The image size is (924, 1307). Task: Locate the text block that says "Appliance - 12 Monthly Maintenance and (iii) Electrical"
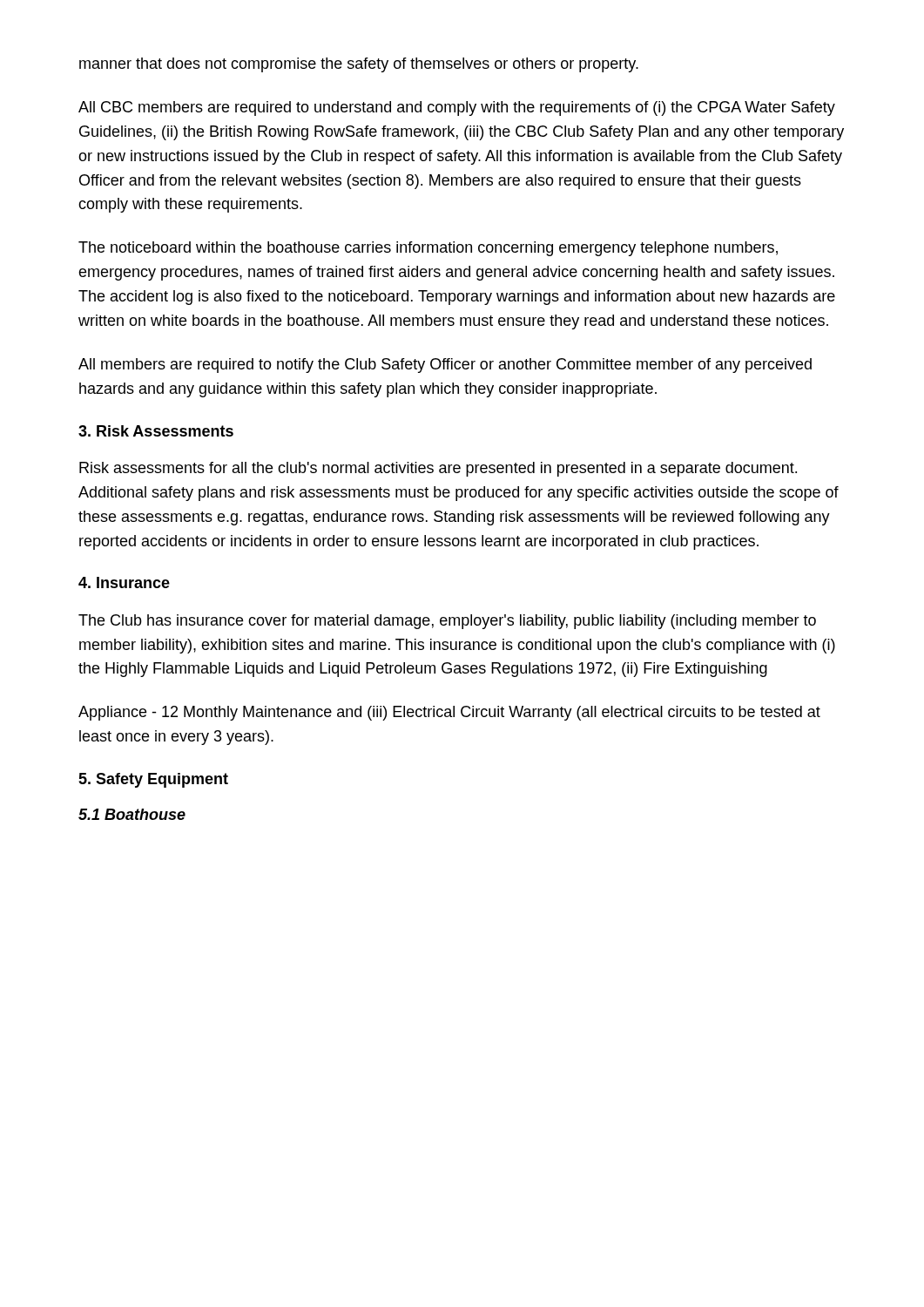point(449,724)
